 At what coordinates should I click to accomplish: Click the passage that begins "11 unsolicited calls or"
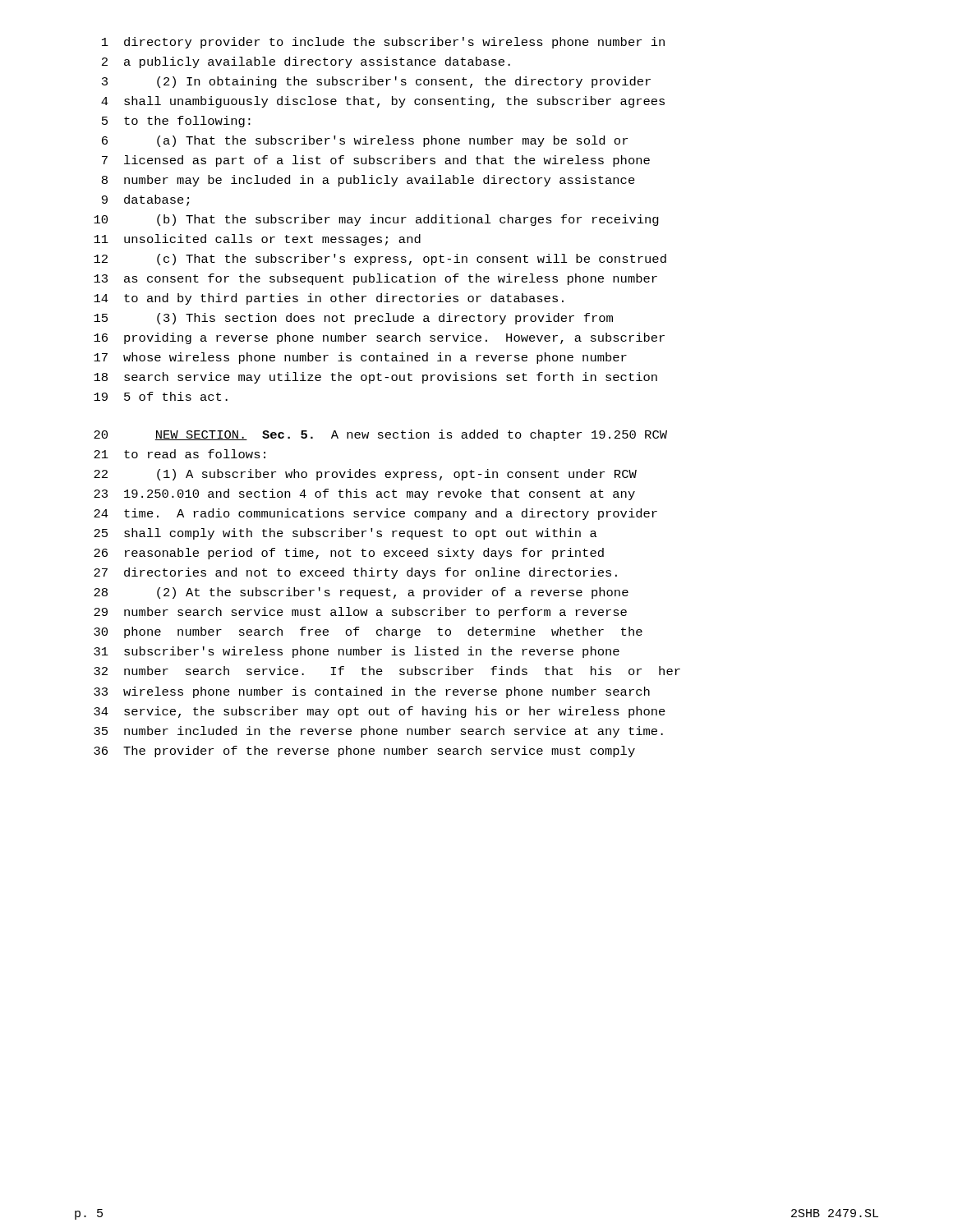click(x=272, y=239)
